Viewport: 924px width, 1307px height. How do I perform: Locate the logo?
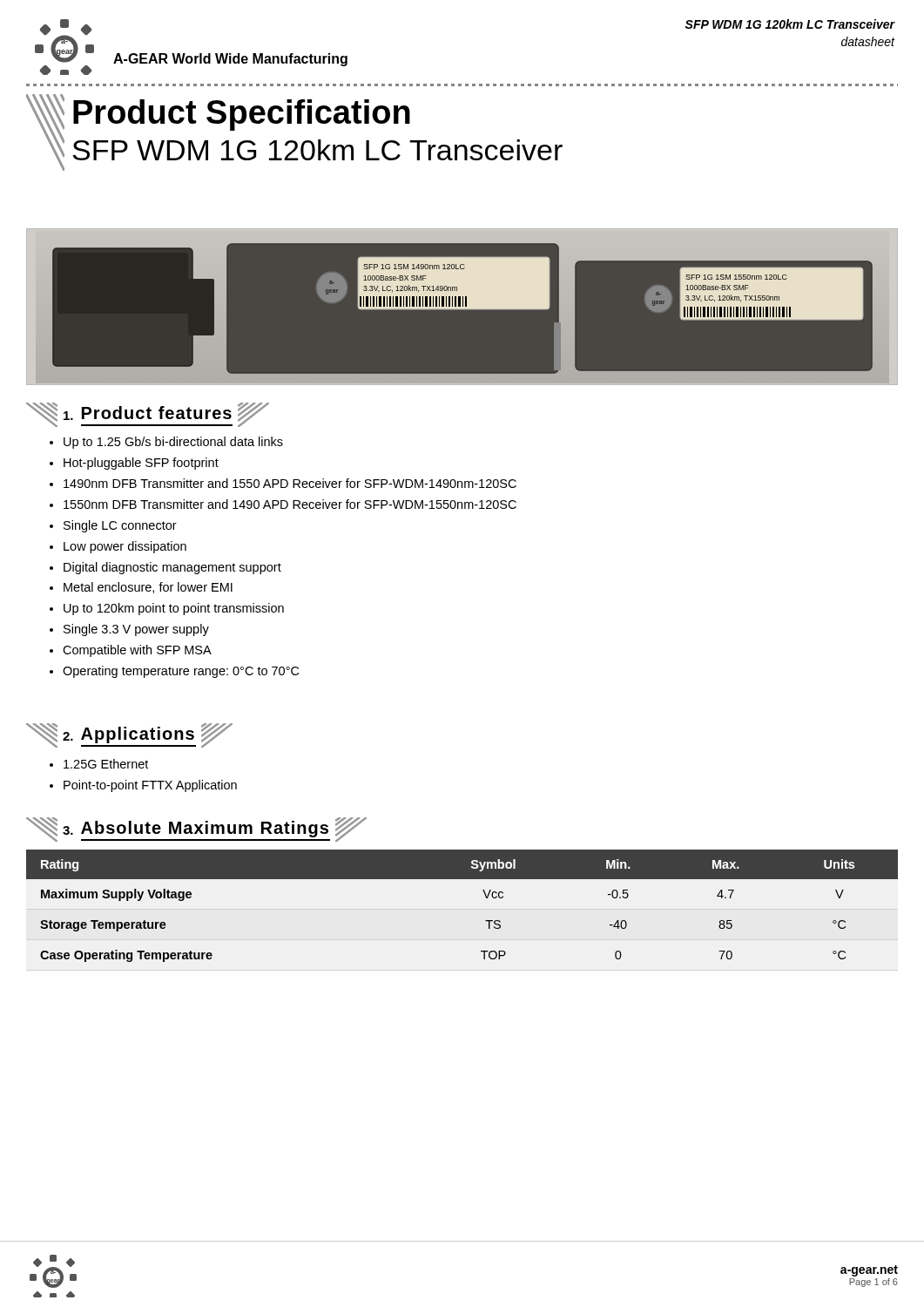[x=187, y=45]
